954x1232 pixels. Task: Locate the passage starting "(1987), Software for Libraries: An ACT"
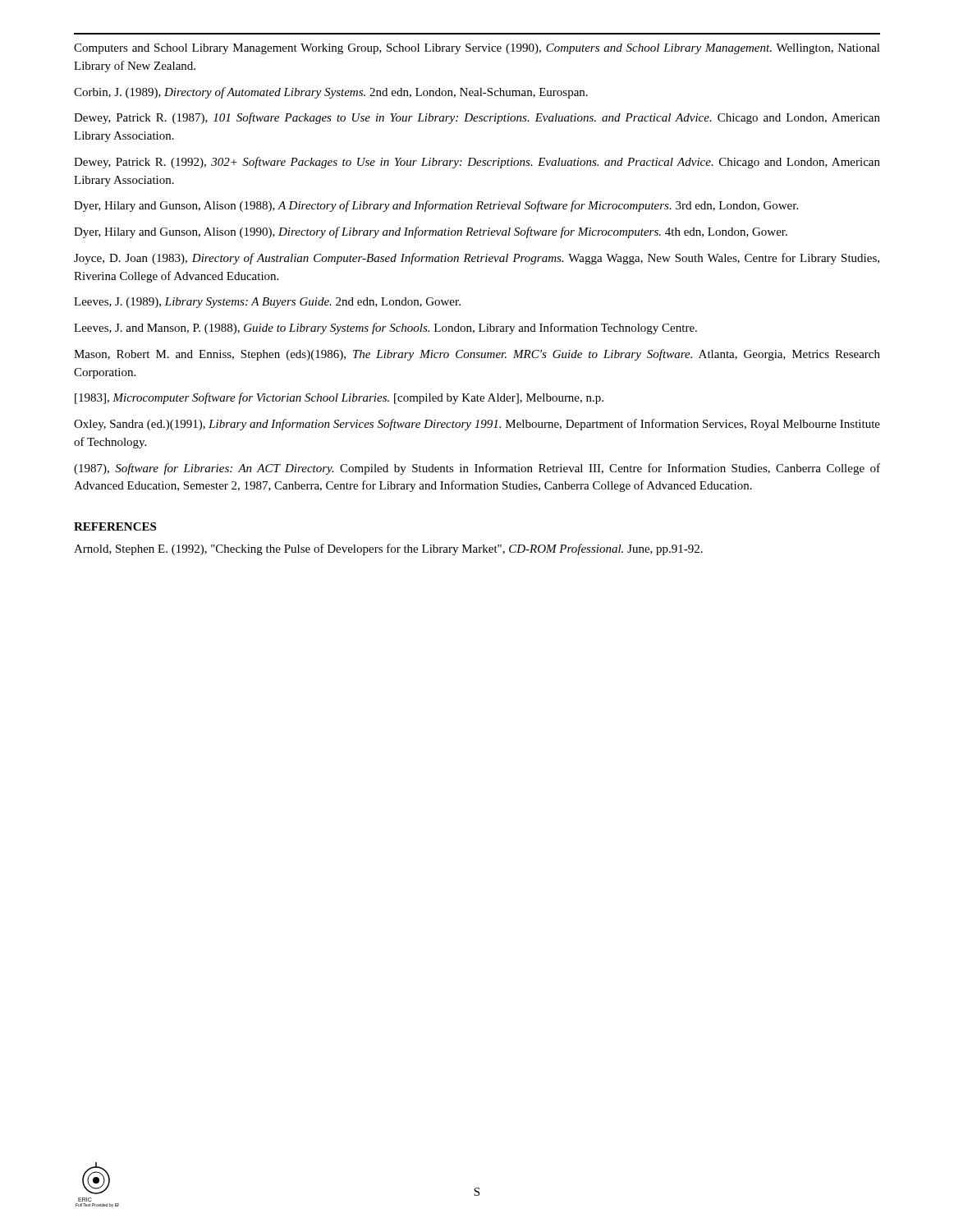pyautogui.click(x=477, y=477)
